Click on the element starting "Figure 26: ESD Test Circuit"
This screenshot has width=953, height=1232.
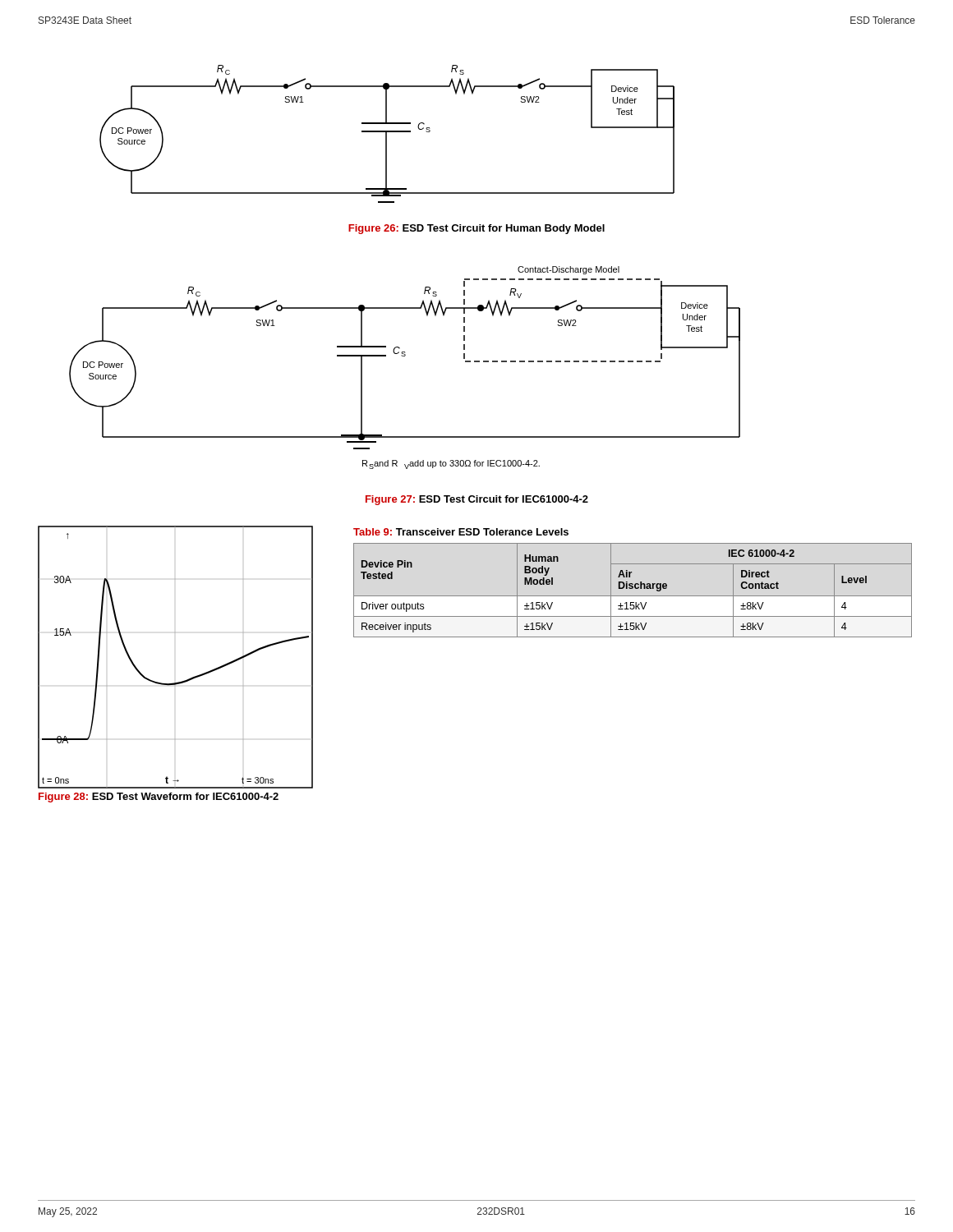click(476, 228)
